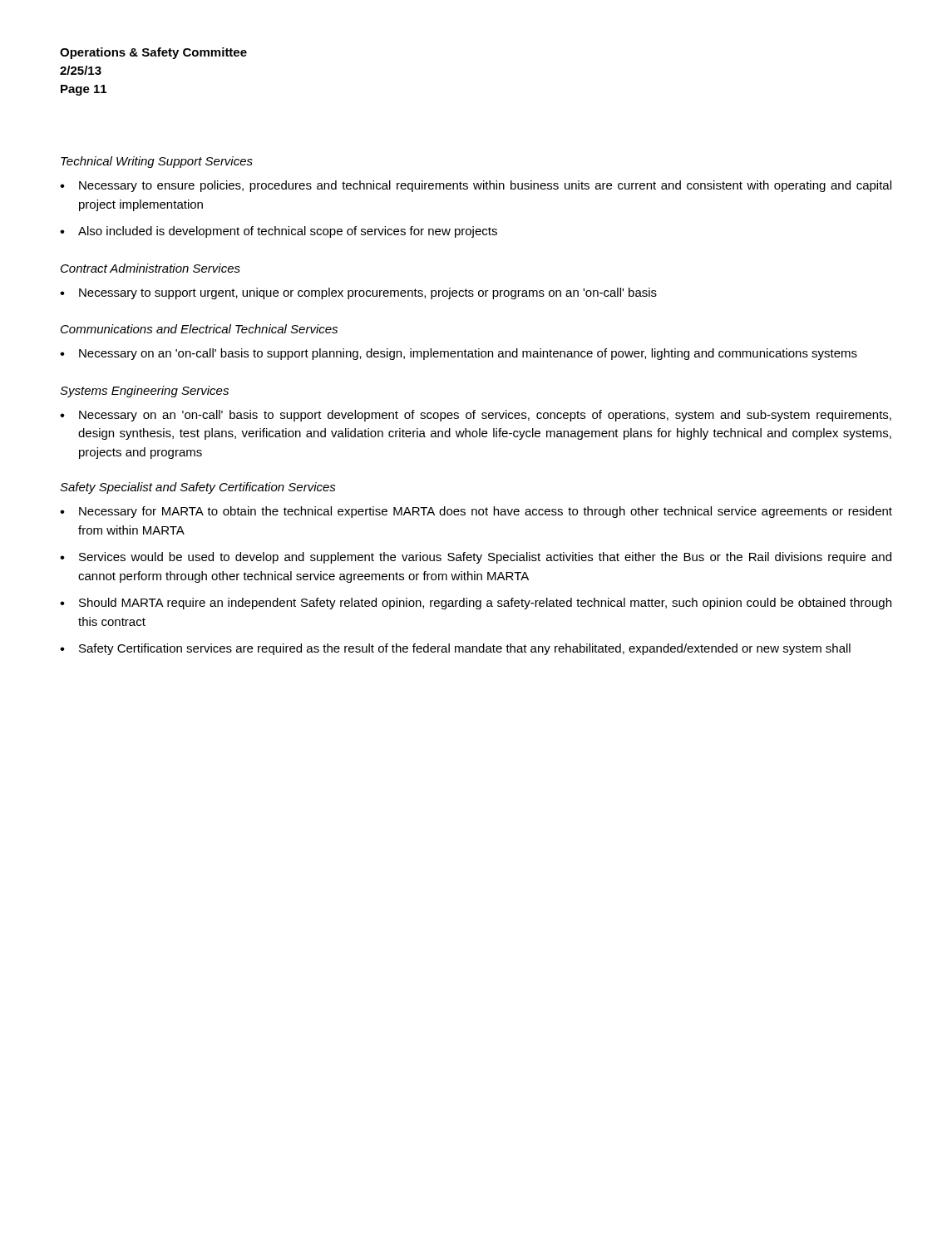Locate the list item that reads "• Necessary for MARTA to obtain"

[x=476, y=521]
